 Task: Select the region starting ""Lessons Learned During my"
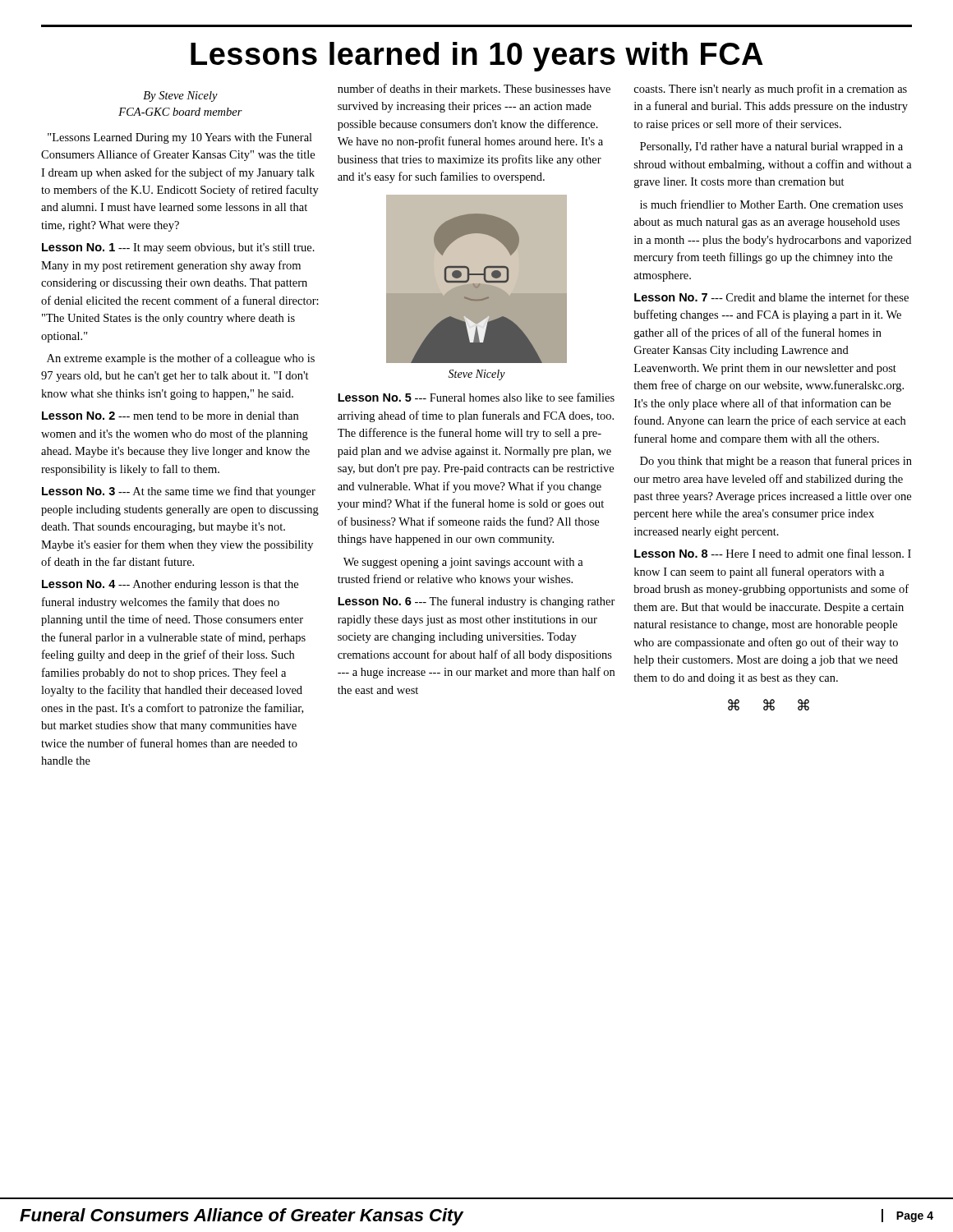[x=180, y=181]
